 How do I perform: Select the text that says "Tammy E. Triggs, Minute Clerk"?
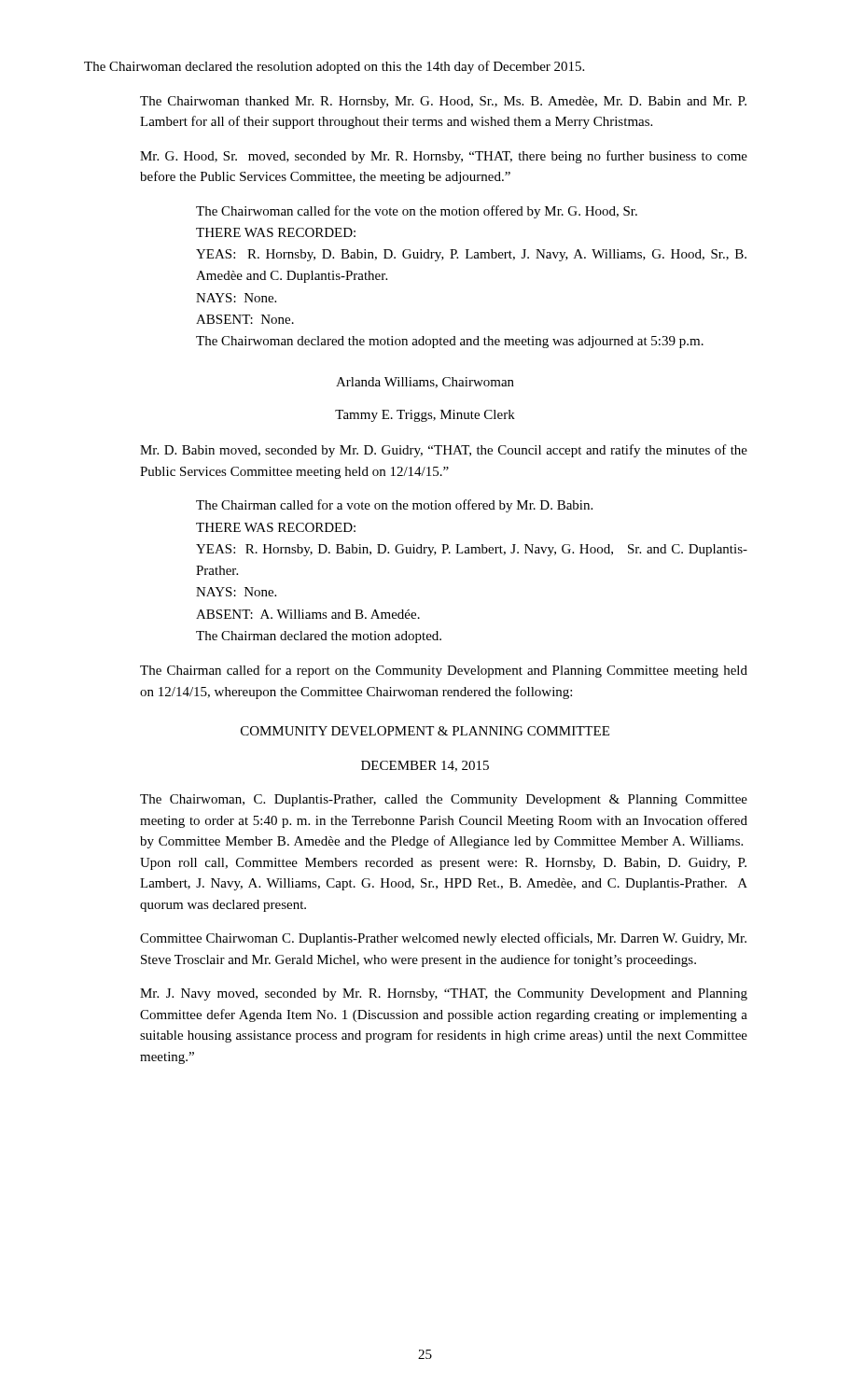[x=425, y=415]
